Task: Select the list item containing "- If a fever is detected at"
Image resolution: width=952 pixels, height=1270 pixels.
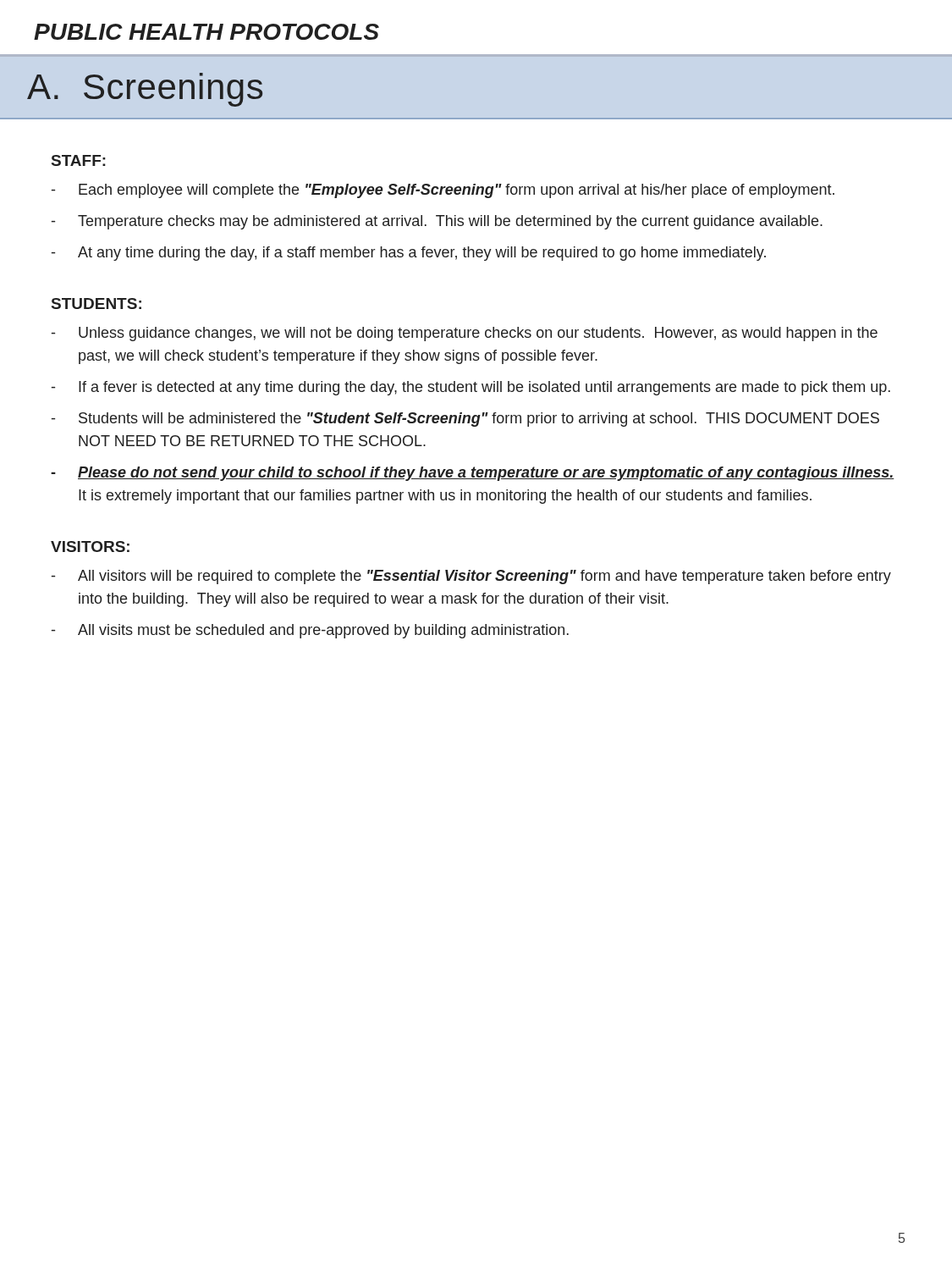Action: tap(476, 387)
